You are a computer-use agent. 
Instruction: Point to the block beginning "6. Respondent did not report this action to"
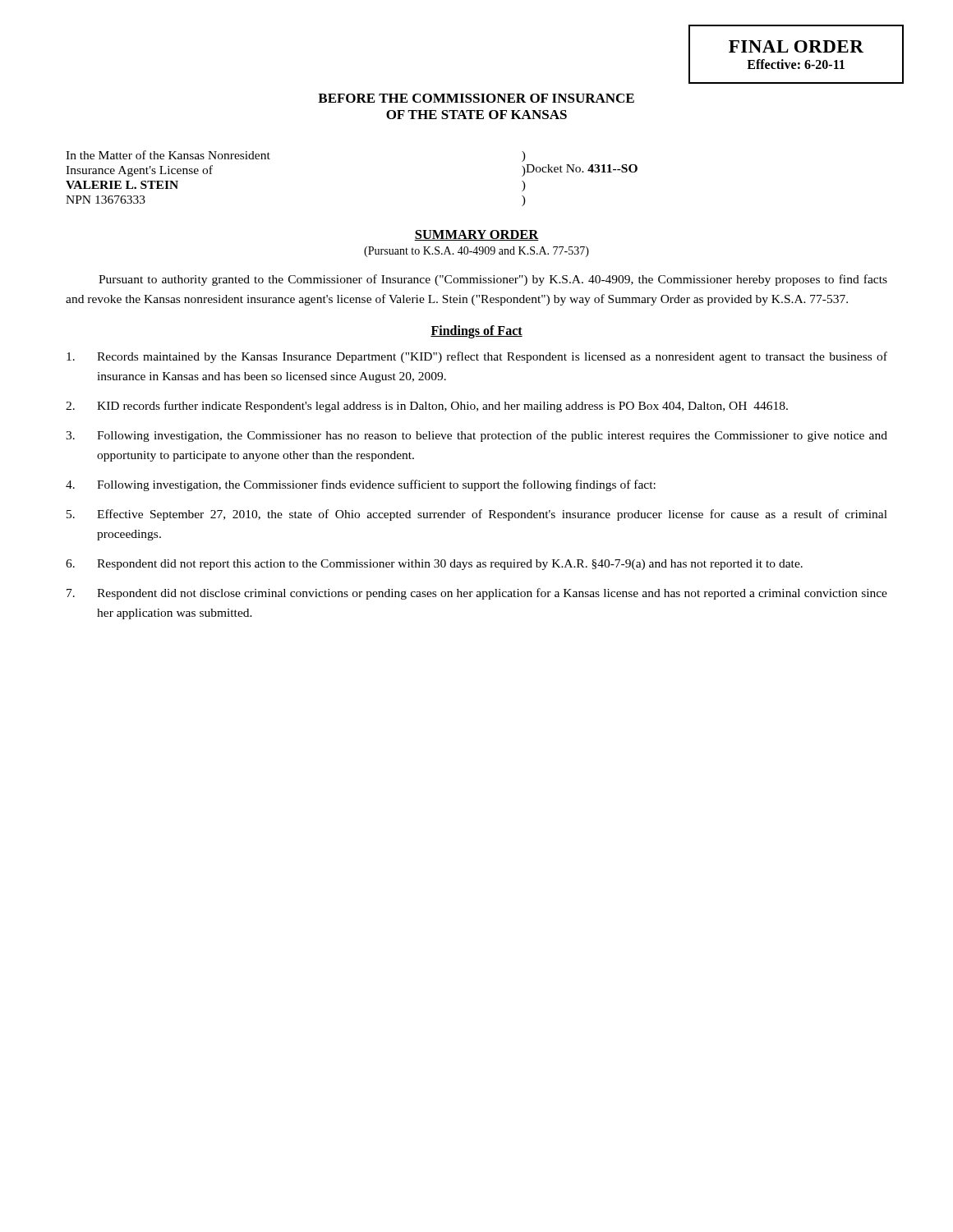tap(476, 564)
